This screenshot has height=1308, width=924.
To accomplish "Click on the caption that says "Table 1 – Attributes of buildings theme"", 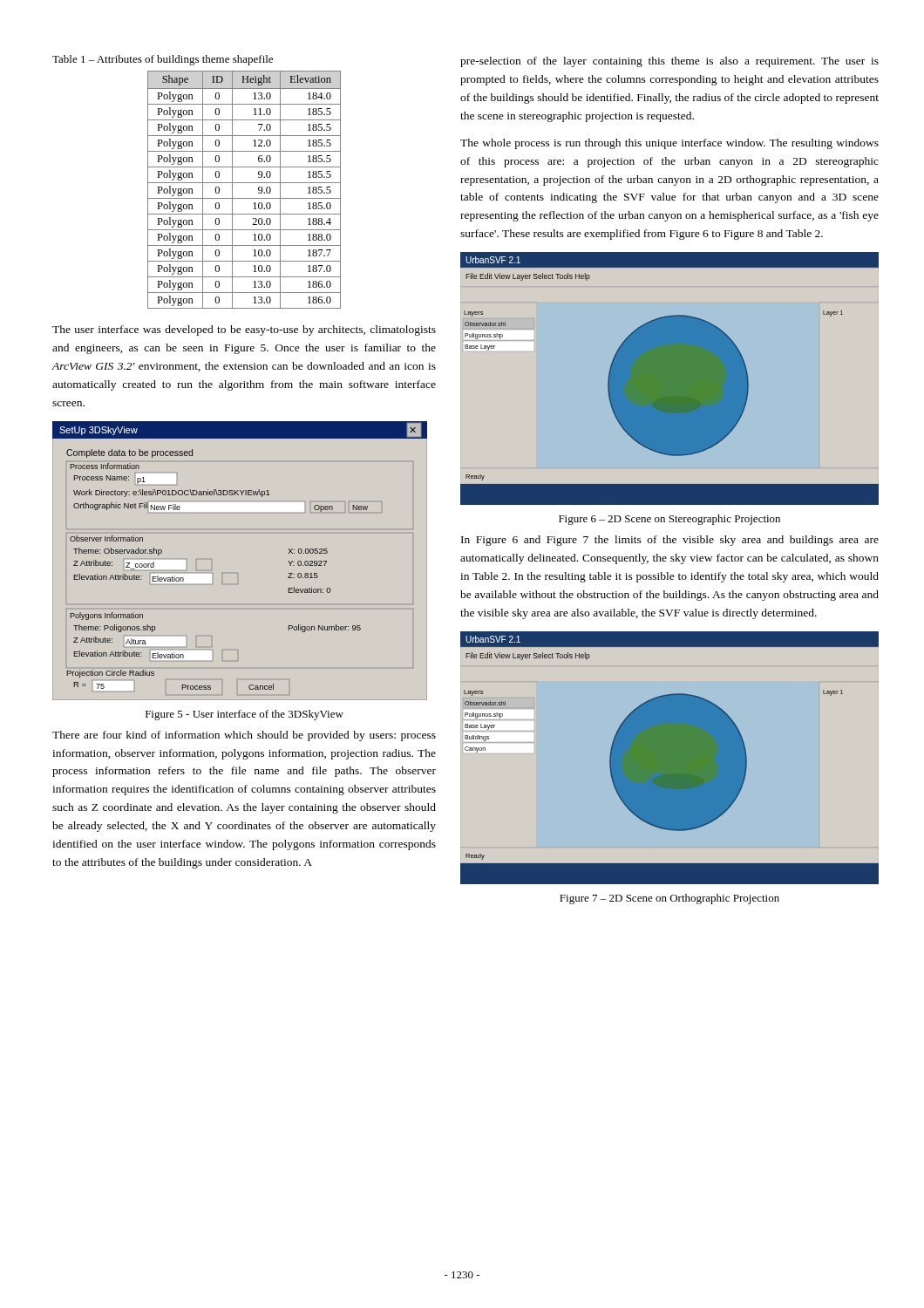I will click(x=163, y=59).
